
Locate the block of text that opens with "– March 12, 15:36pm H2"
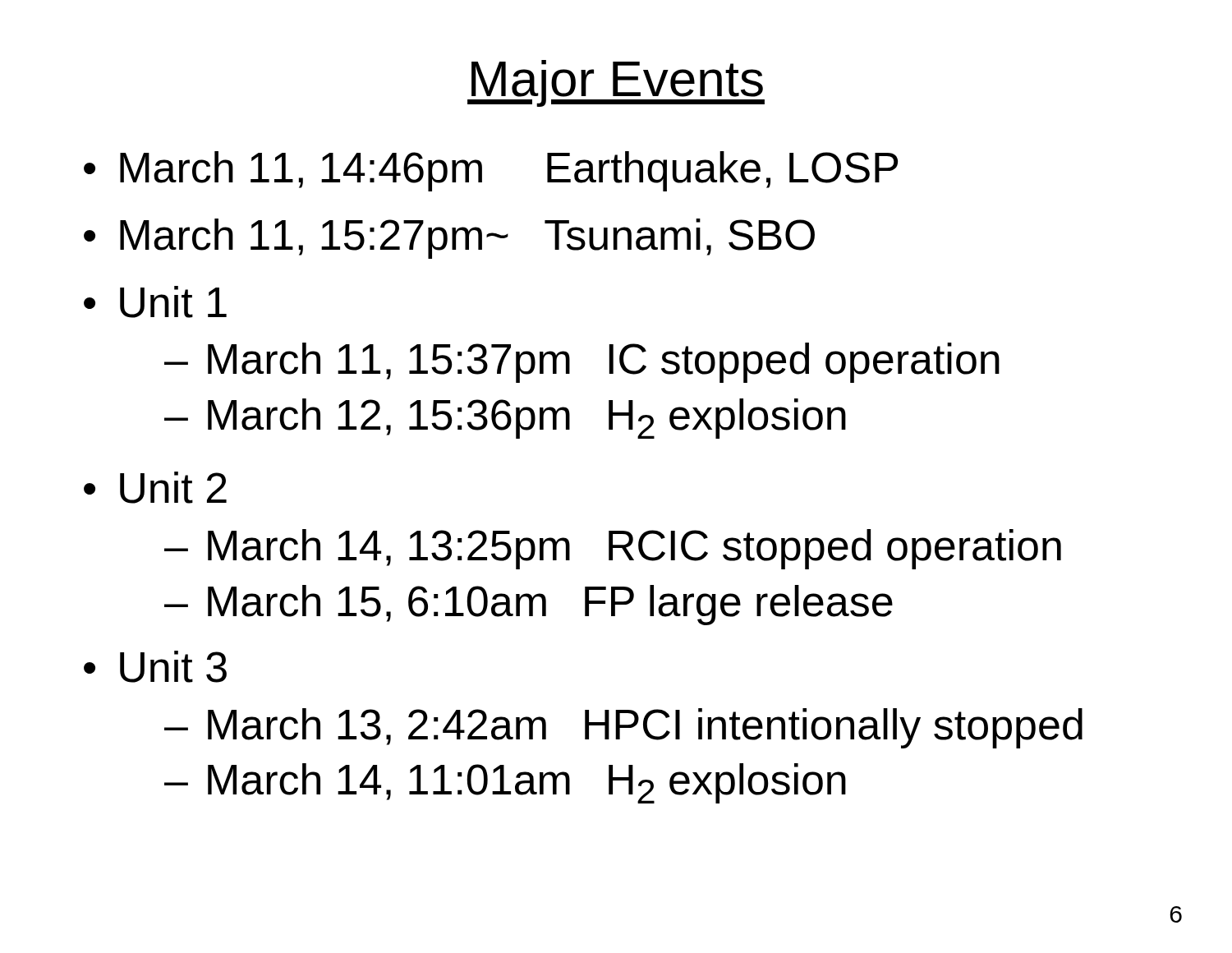[x=506, y=420]
